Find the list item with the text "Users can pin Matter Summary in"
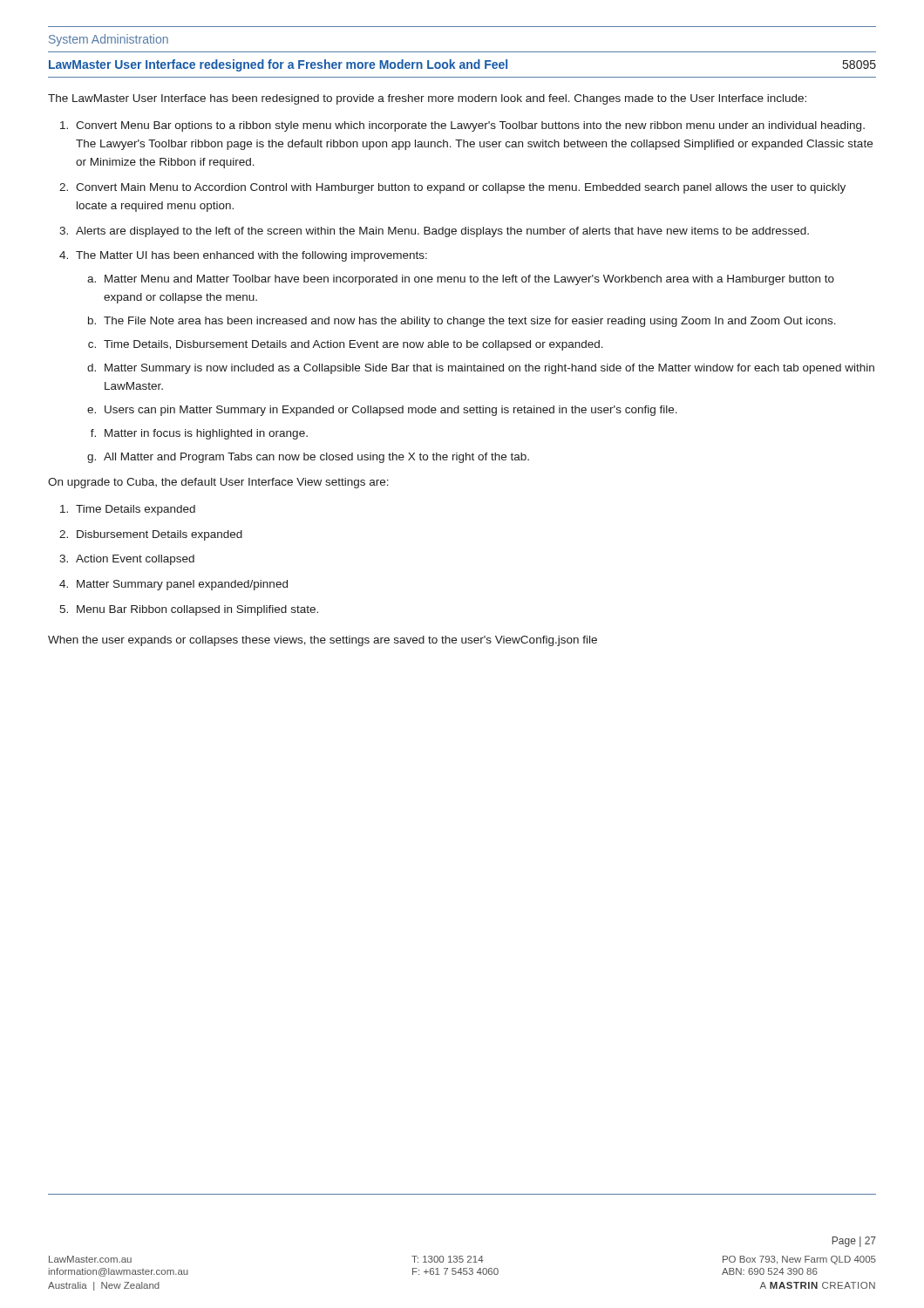924x1308 pixels. pyautogui.click(x=391, y=409)
